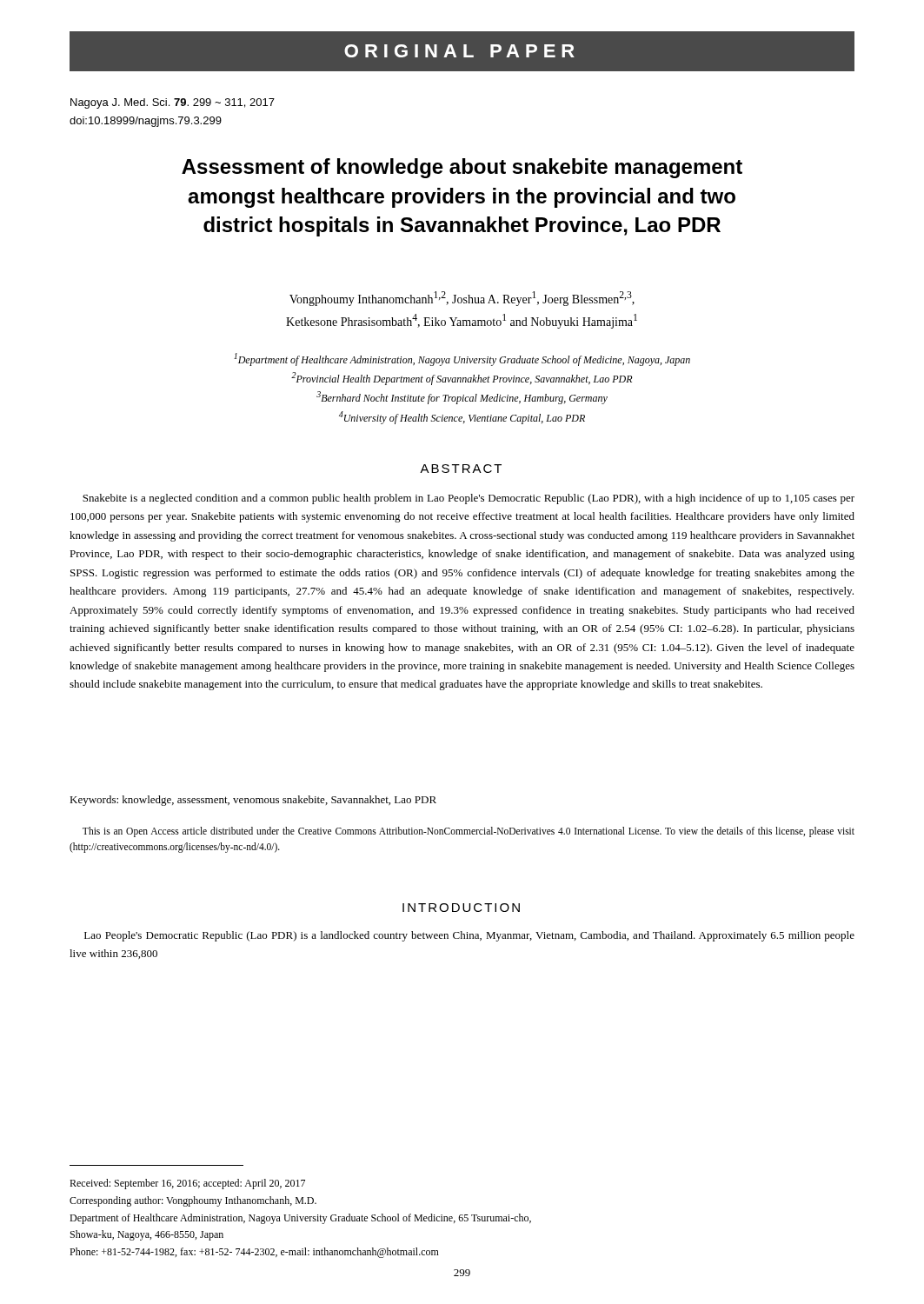Locate the text block that reads "Keywords: knowledge, assessment,"
Screen dimensions: 1304x924
[x=253, y=799]
